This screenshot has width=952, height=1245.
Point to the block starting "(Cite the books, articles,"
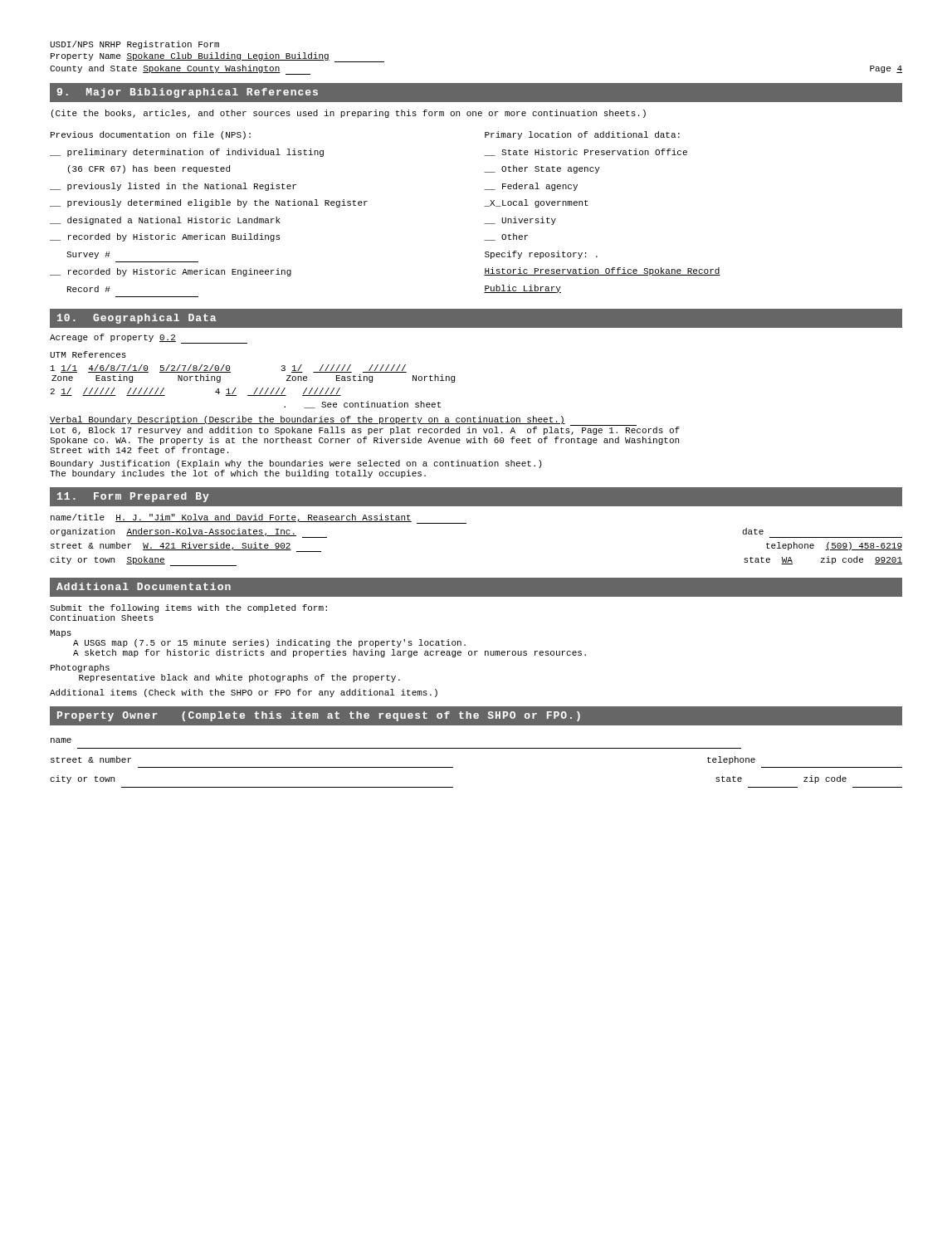point(348,114)
